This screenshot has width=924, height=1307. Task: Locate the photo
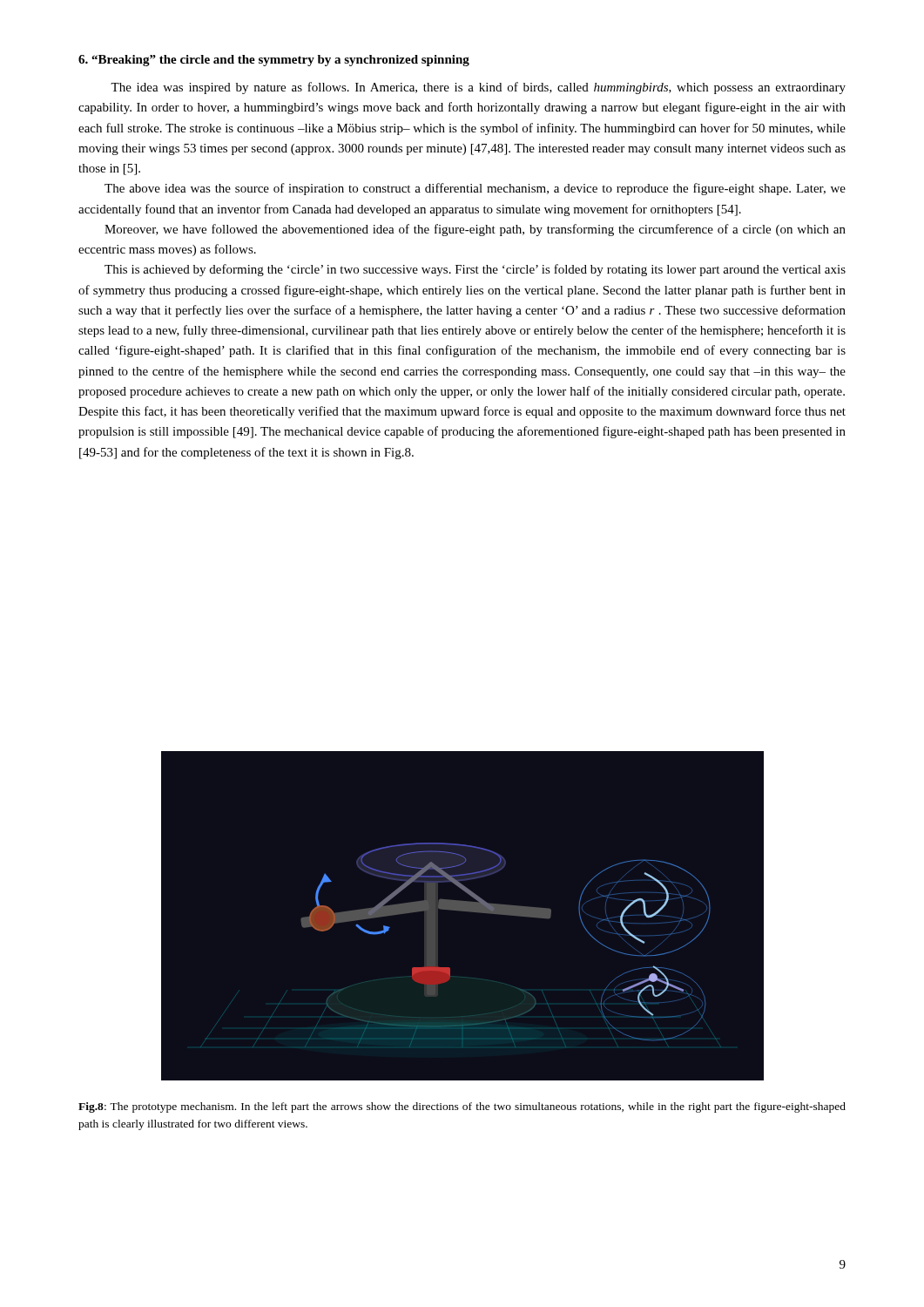click(462, 918)
